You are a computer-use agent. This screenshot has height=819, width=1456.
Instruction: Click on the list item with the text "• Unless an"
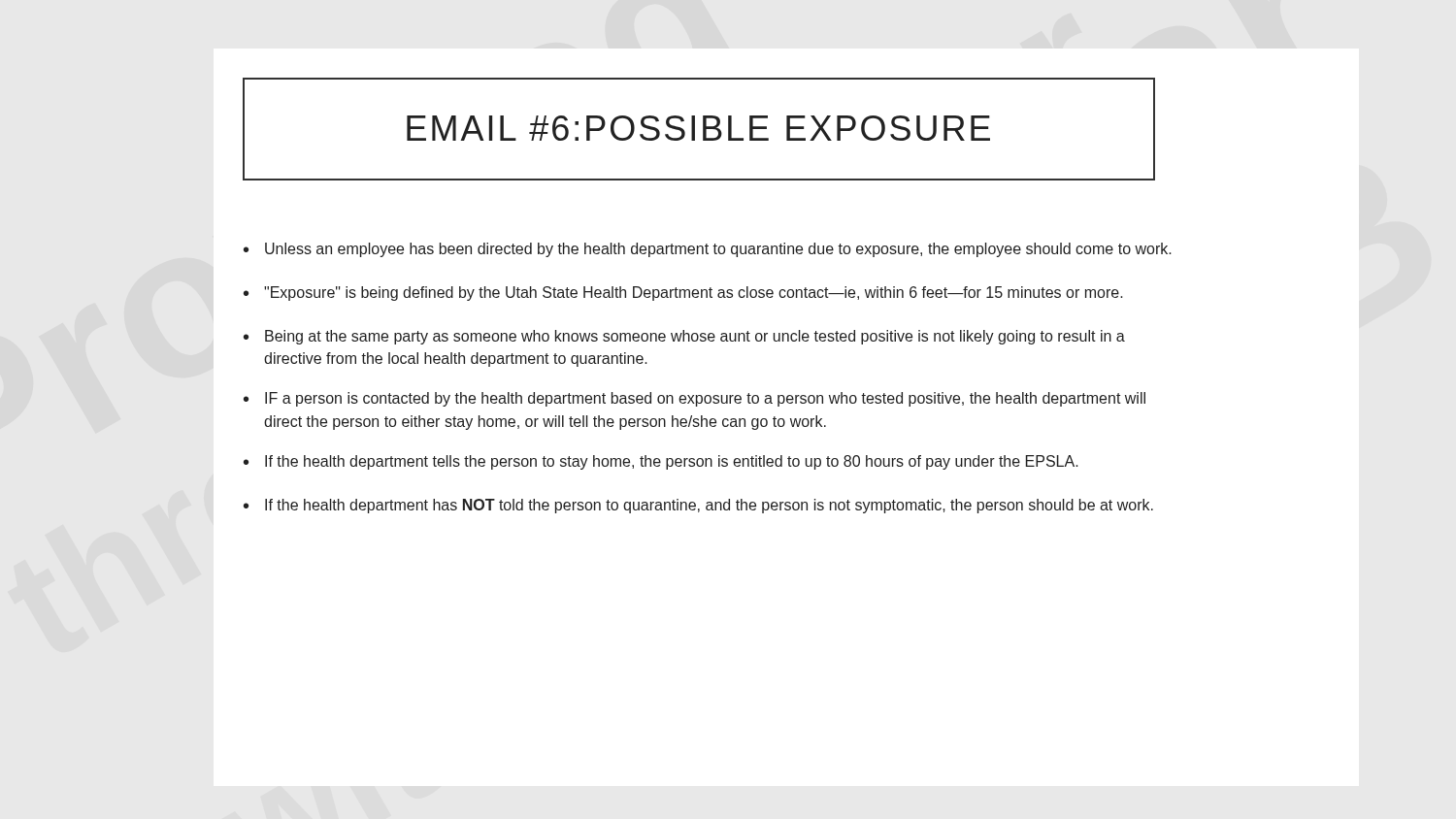(x=709, y=251)
